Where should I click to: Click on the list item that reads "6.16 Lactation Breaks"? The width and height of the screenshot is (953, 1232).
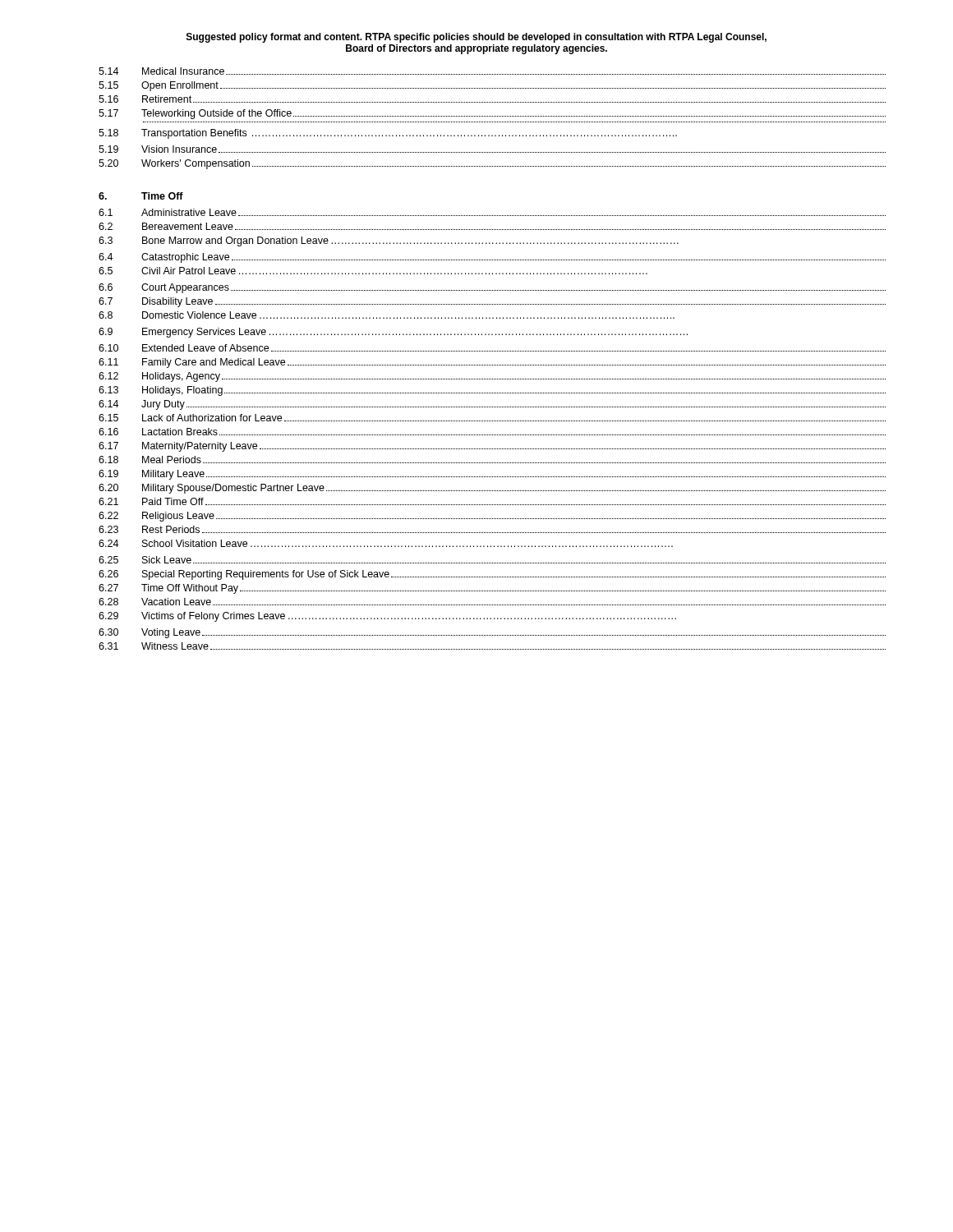click(x=492, y=432)
